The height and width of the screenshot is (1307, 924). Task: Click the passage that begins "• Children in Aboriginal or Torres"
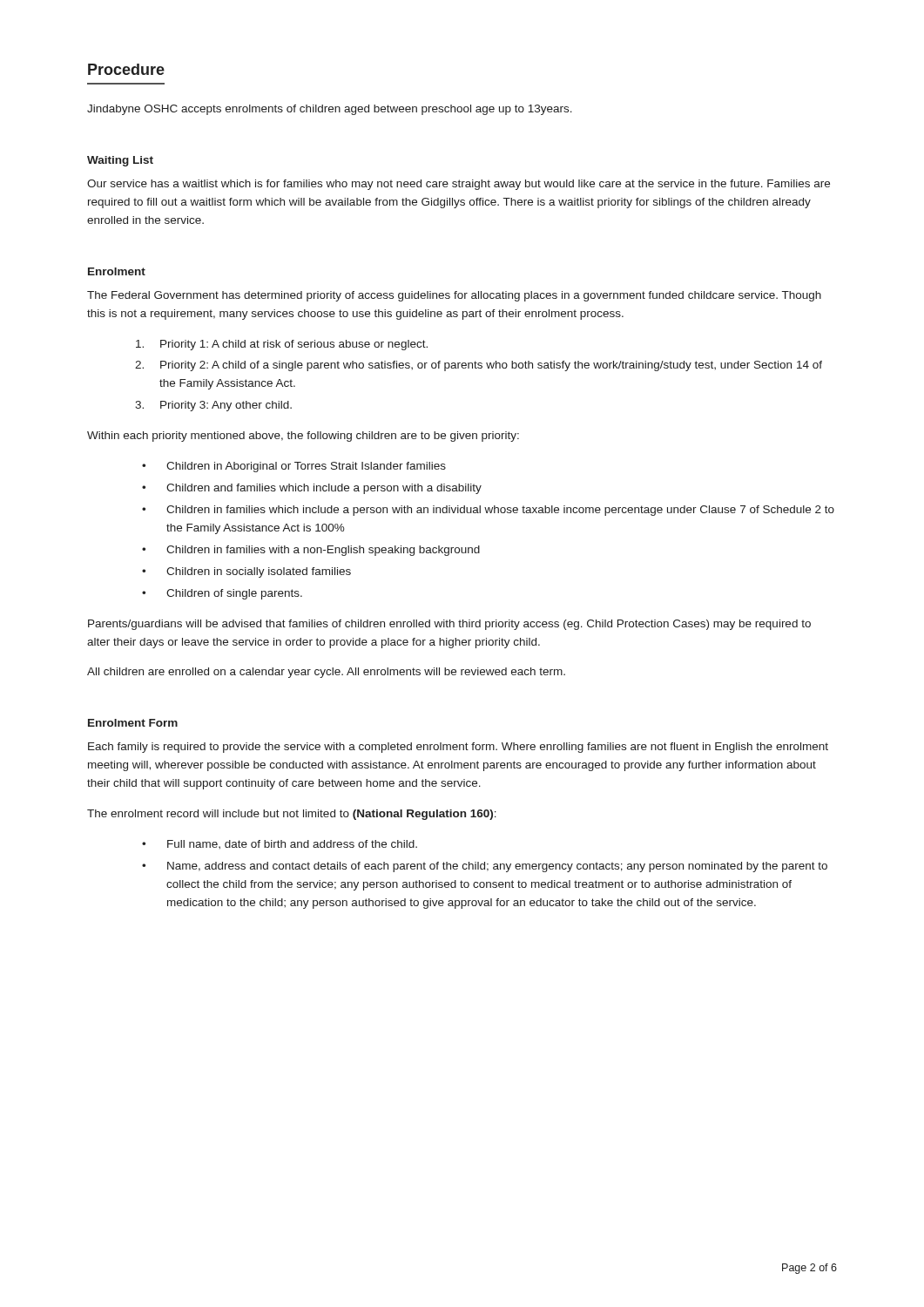point(290,467)
